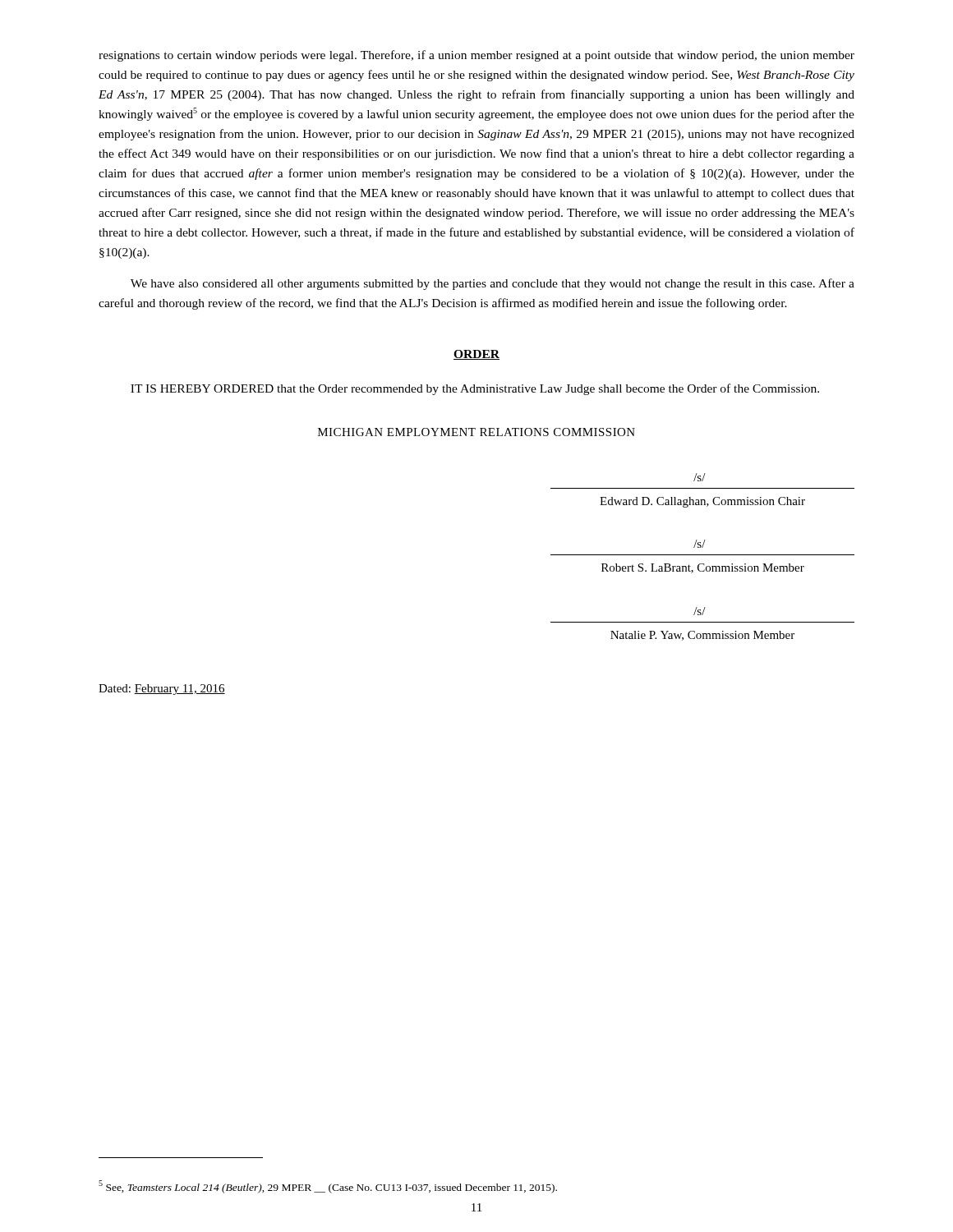Locate the footnote containing "5 See, Teamsters Local 214 (Beutler),"

tap(328, 1186)
